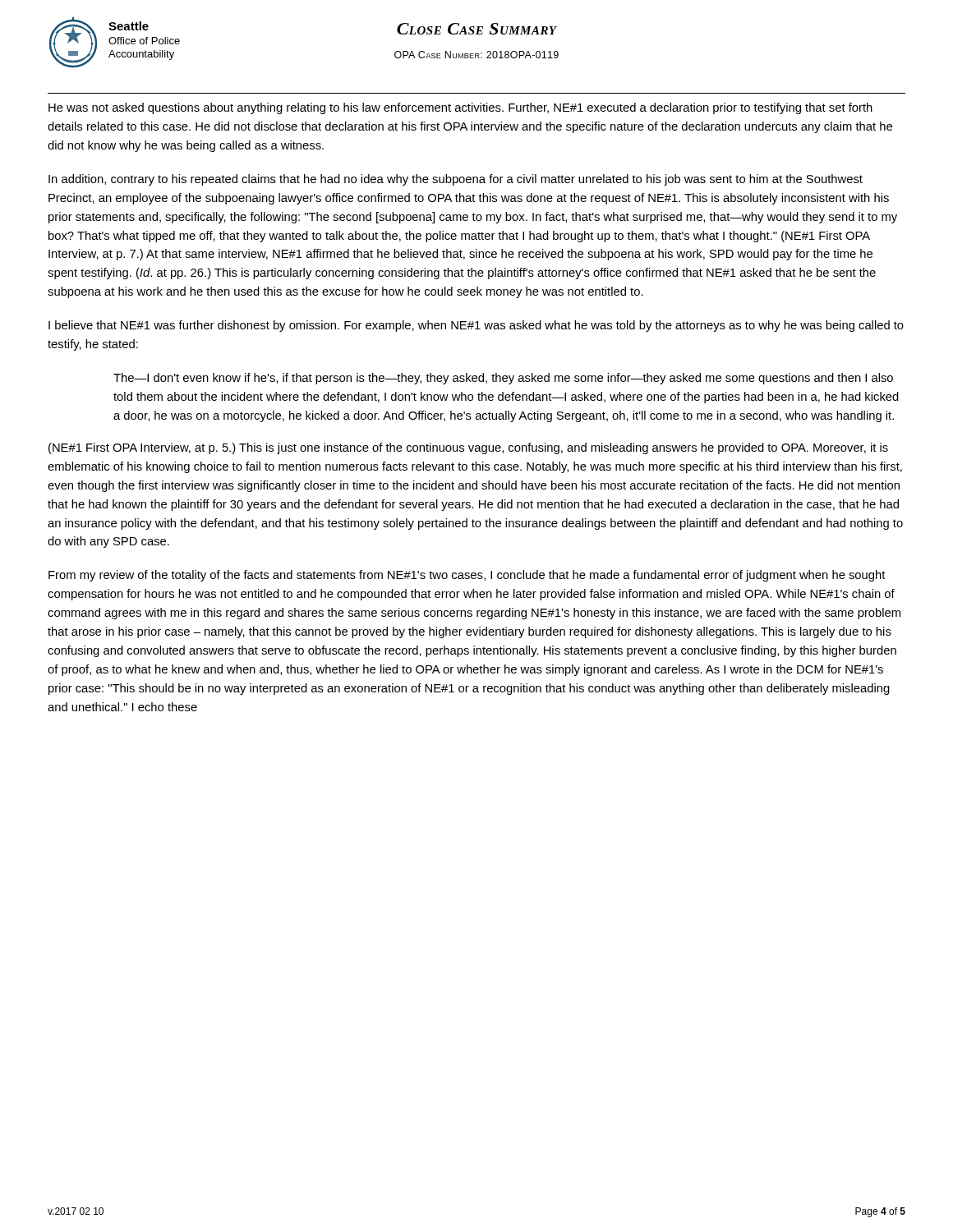Locate the region starting "I believe that NE#1 was"
Viewport: 953px width, 1232px height.
tap(476, 335)
